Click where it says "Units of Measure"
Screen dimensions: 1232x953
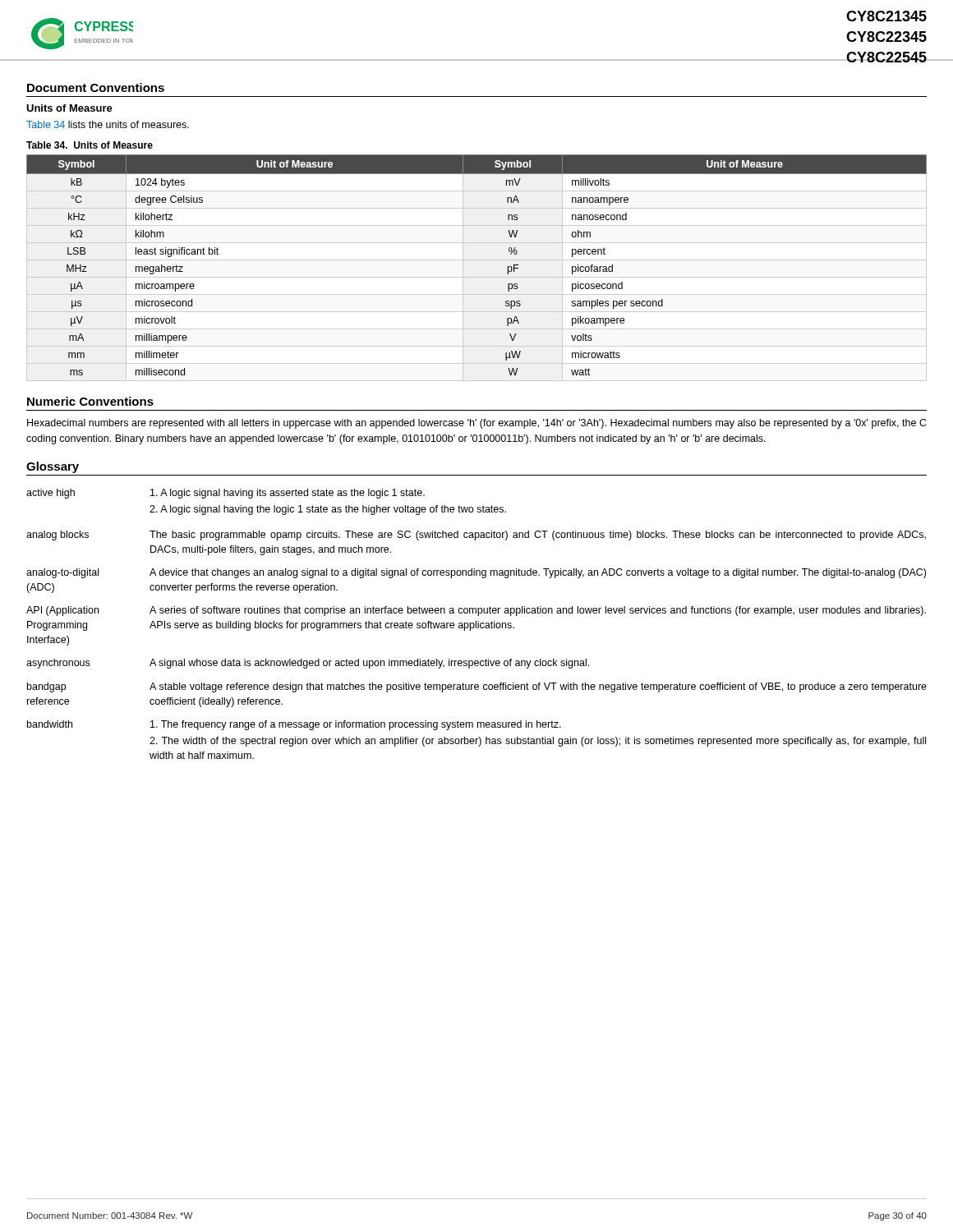(x=69, y=108)
